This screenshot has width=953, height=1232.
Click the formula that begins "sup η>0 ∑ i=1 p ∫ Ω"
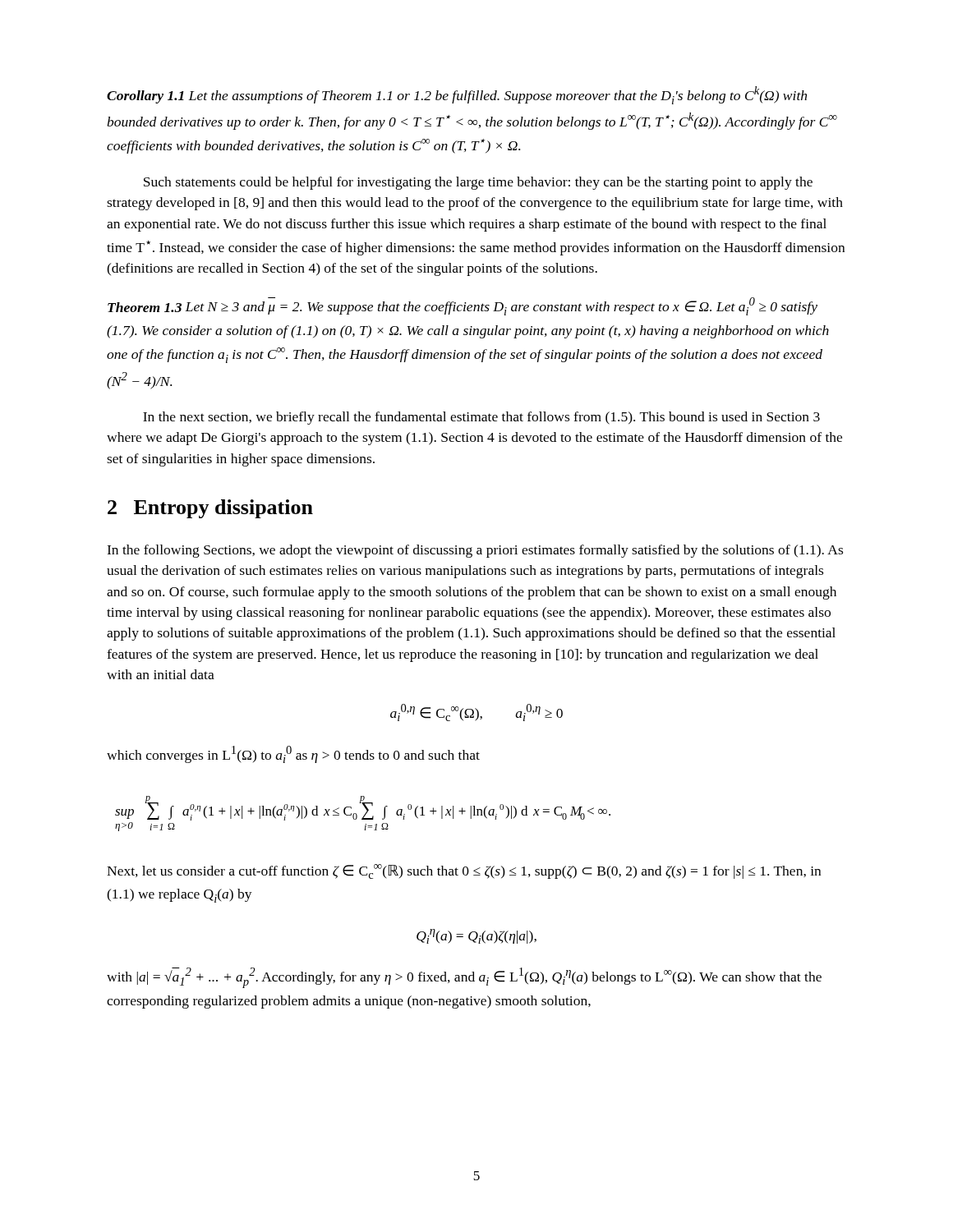476,810
